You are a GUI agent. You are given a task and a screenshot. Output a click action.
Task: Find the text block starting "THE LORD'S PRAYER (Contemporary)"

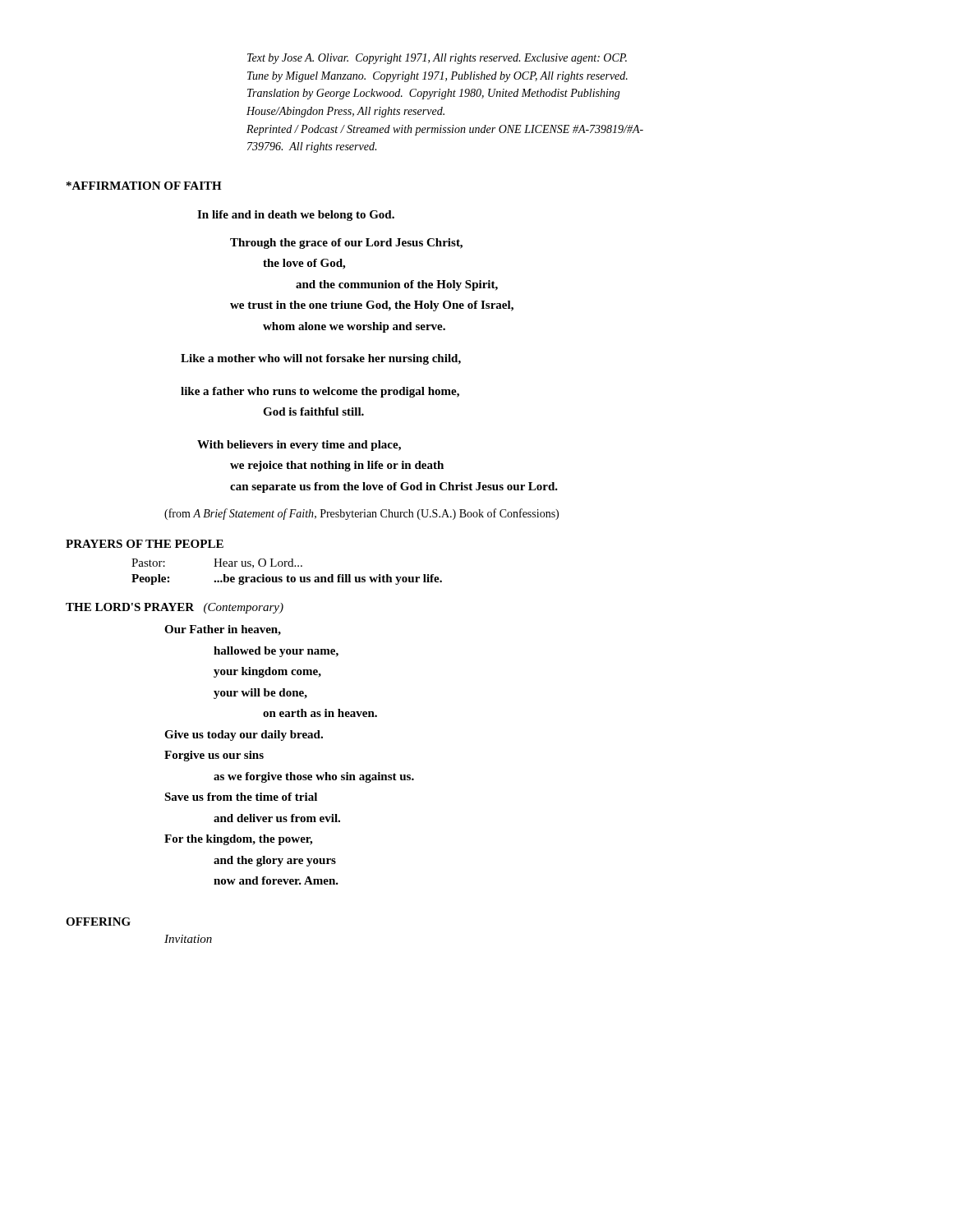[175, 607]
